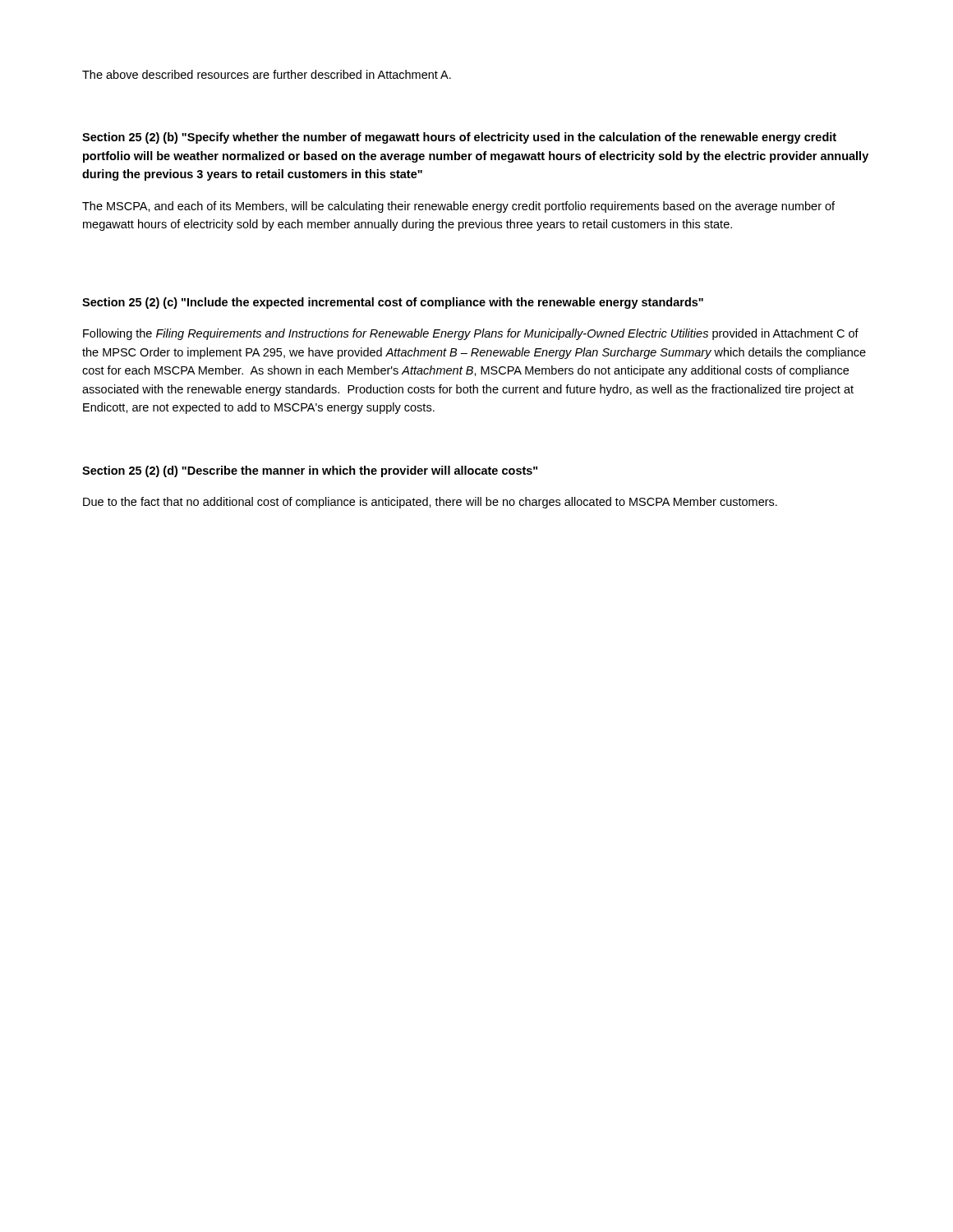Viewport: 953px width, 1232px height.
Task: Find the section header with the text "Section 25 (2) (d)"
Action: click(310, 470)
